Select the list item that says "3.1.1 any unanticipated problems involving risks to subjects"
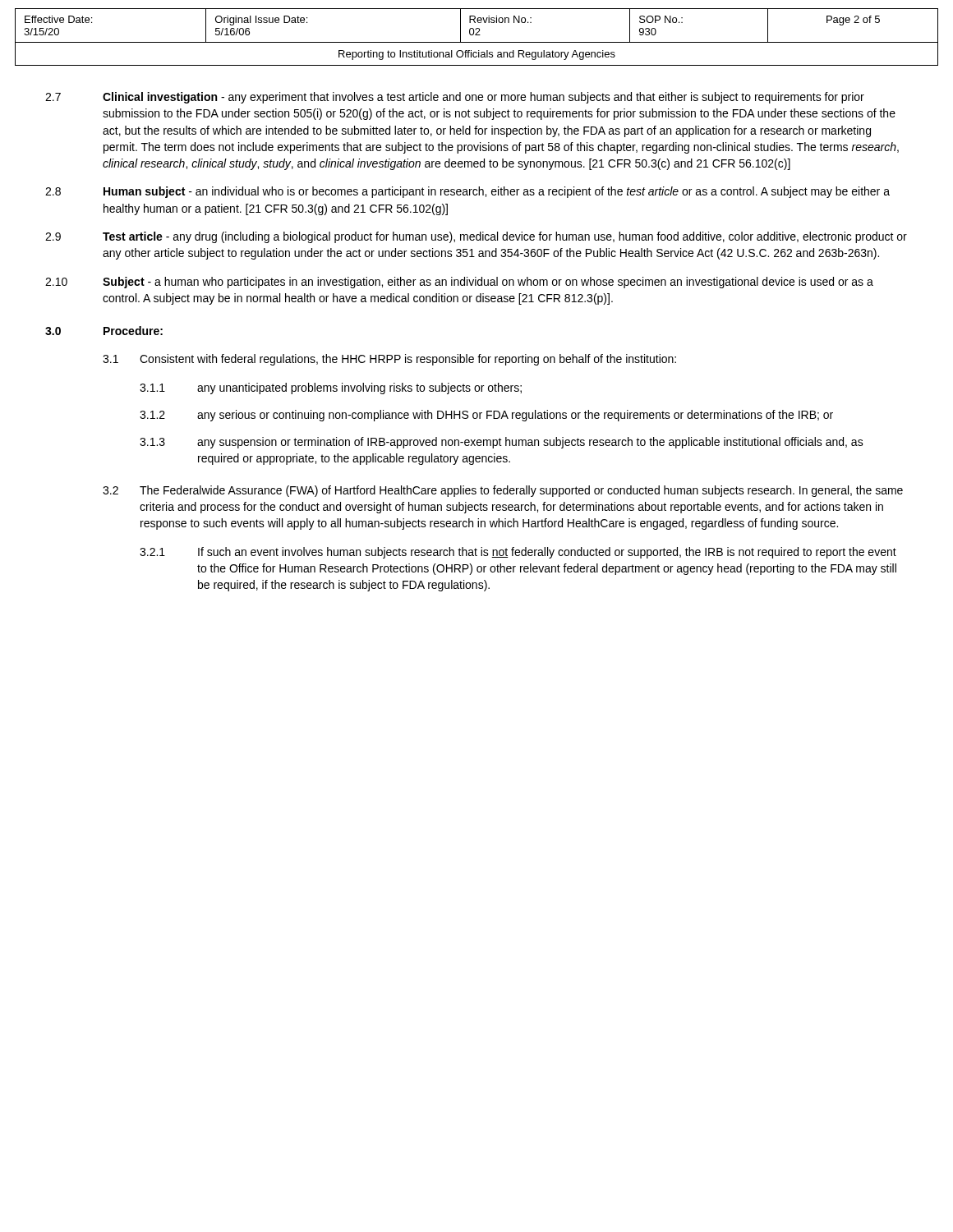This screenshot has height=1232, width=953. (524, 387)
